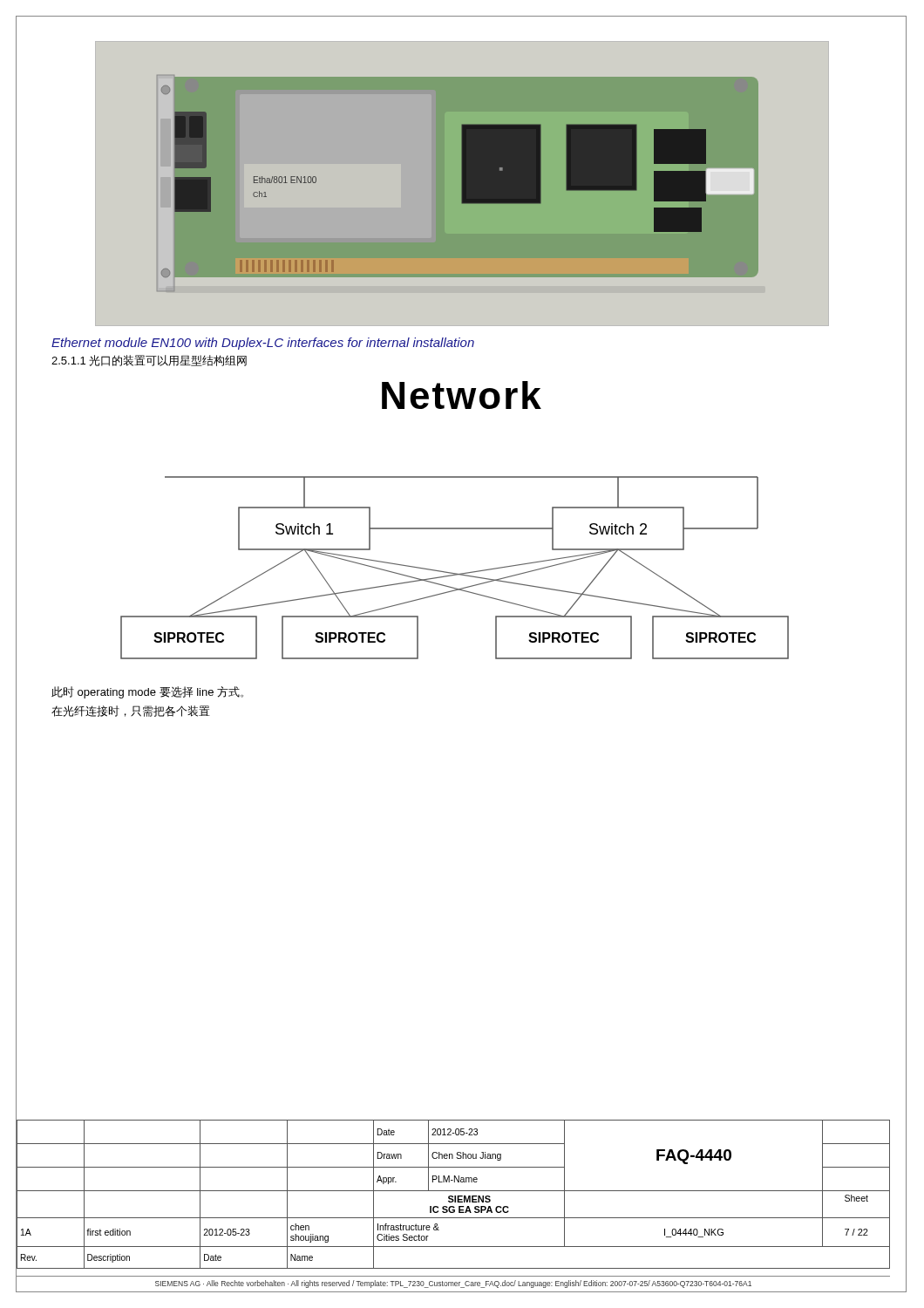Select the photo

tap(461, 184)
